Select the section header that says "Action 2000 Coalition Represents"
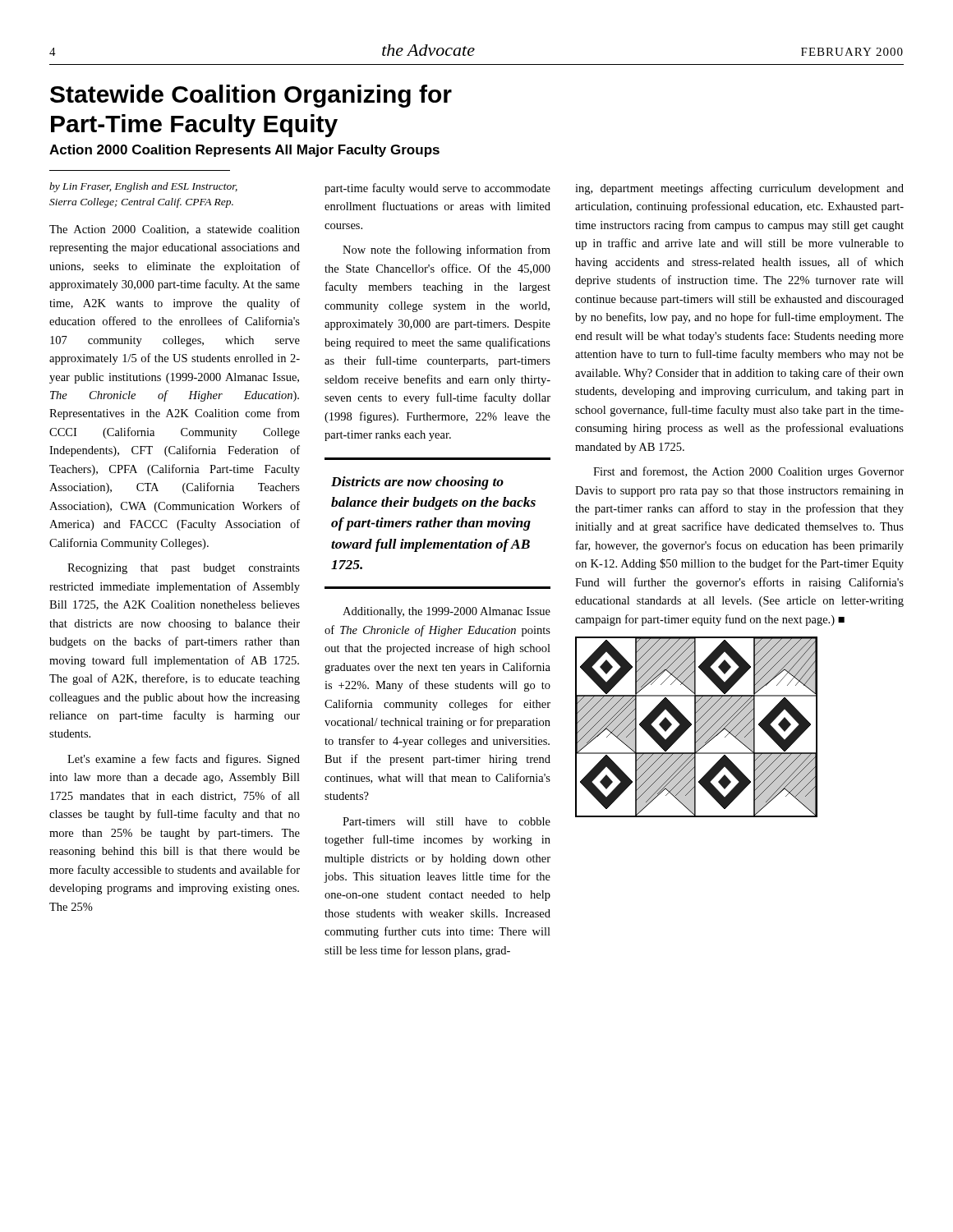Image resolution: width=953 pixels, height=1232 pixels. [245, 150]
